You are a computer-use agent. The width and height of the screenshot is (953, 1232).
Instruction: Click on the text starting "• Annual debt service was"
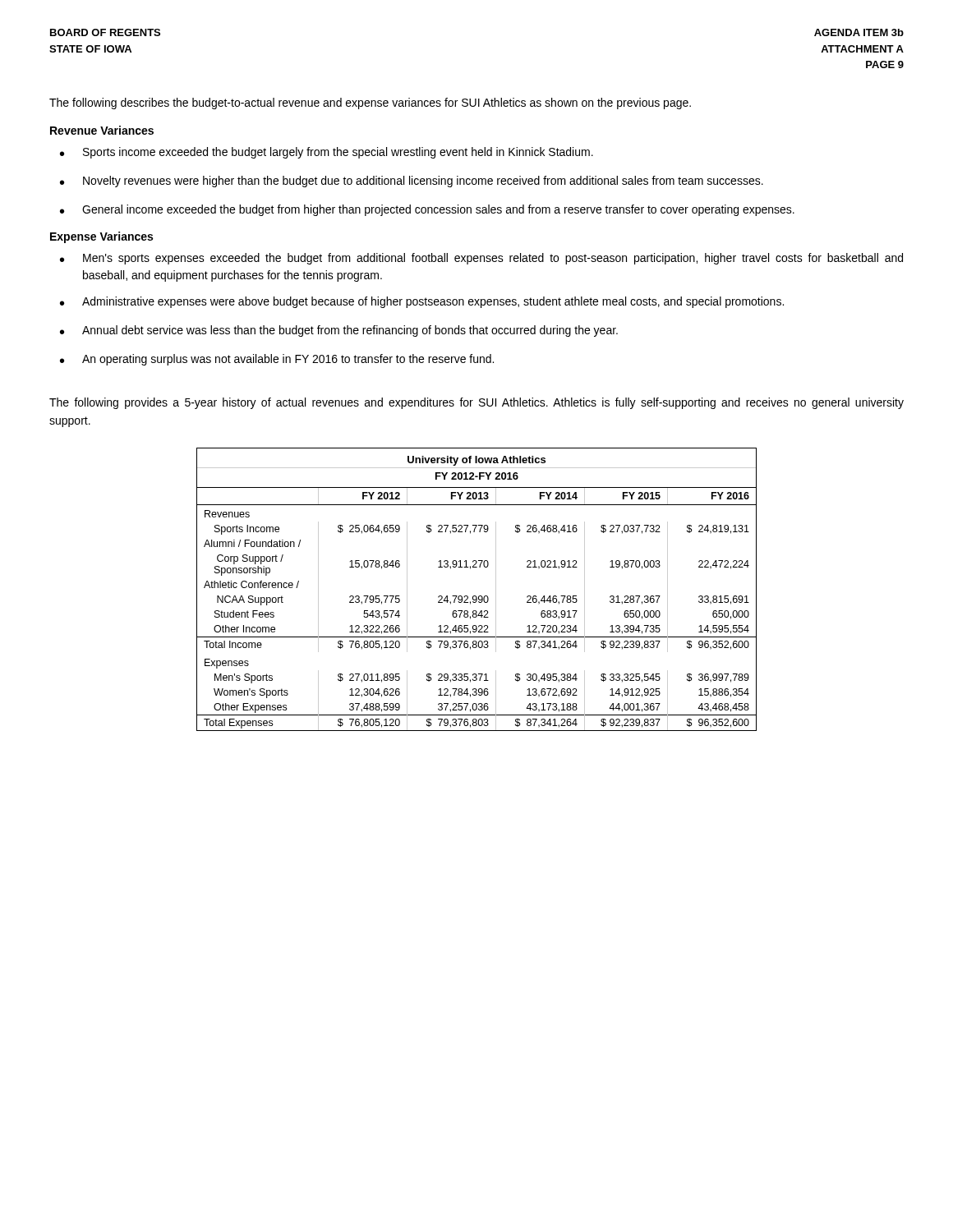(476, 332)
